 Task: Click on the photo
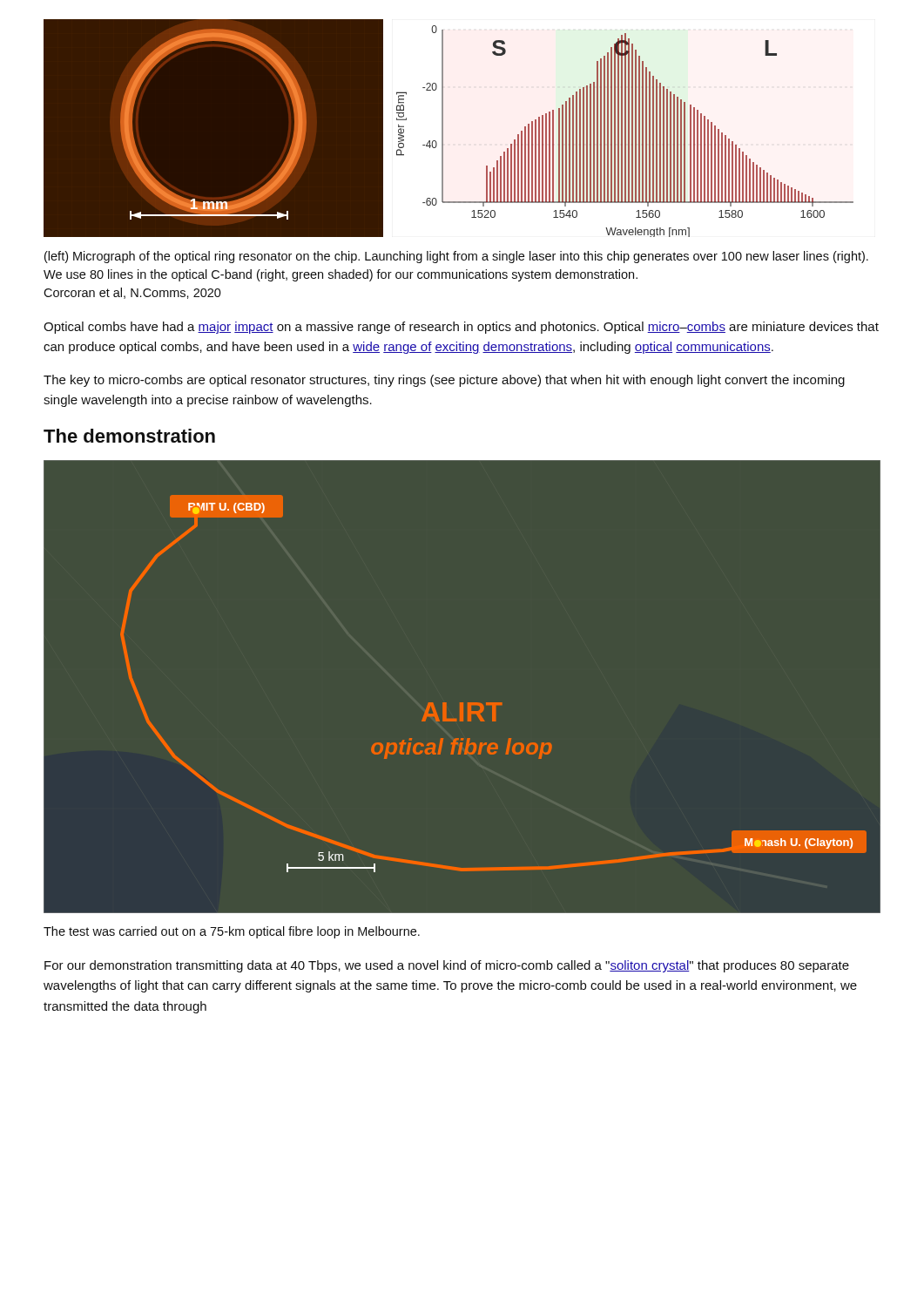[213, 128]
